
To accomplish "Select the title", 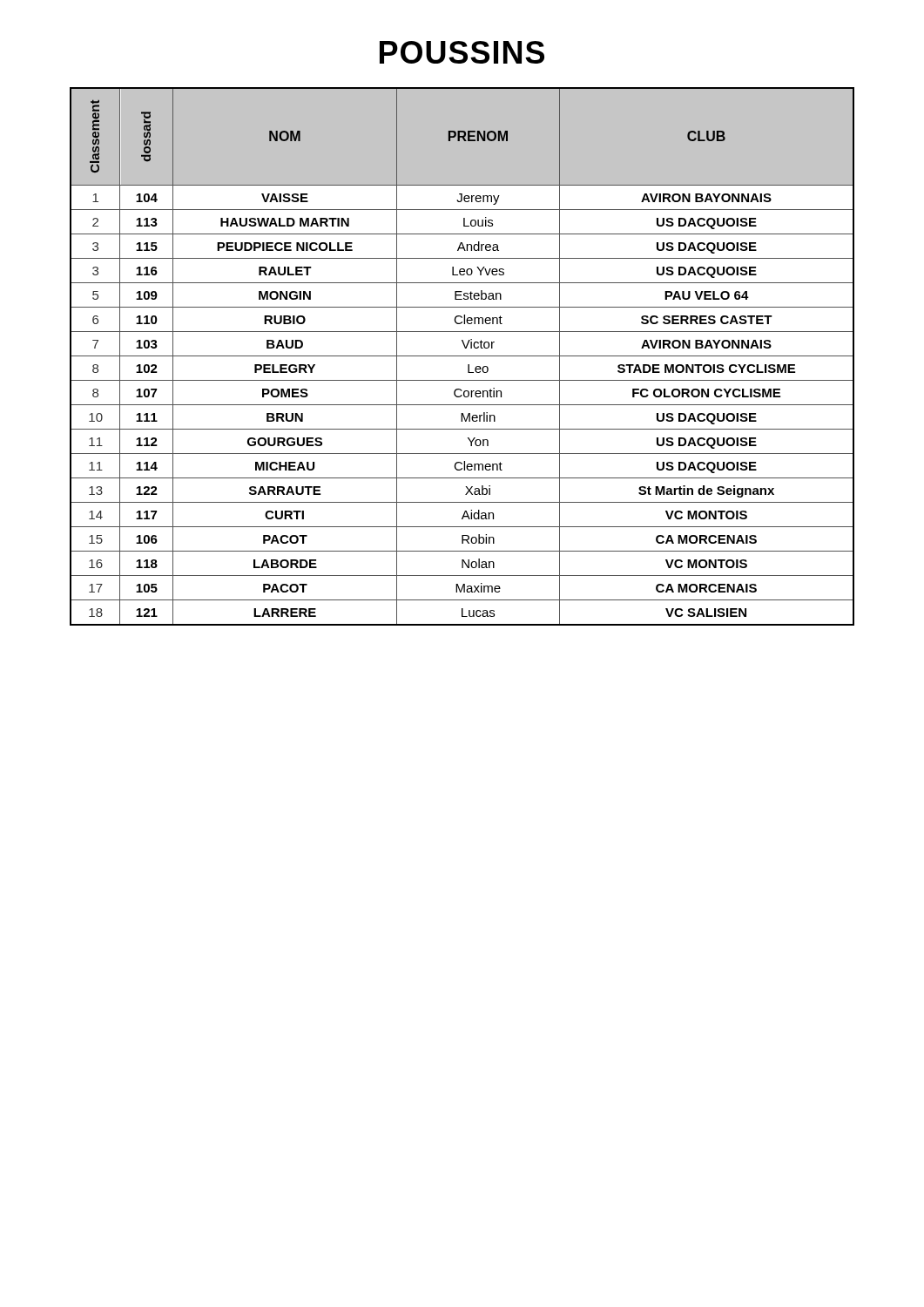I will coord(462,53).
